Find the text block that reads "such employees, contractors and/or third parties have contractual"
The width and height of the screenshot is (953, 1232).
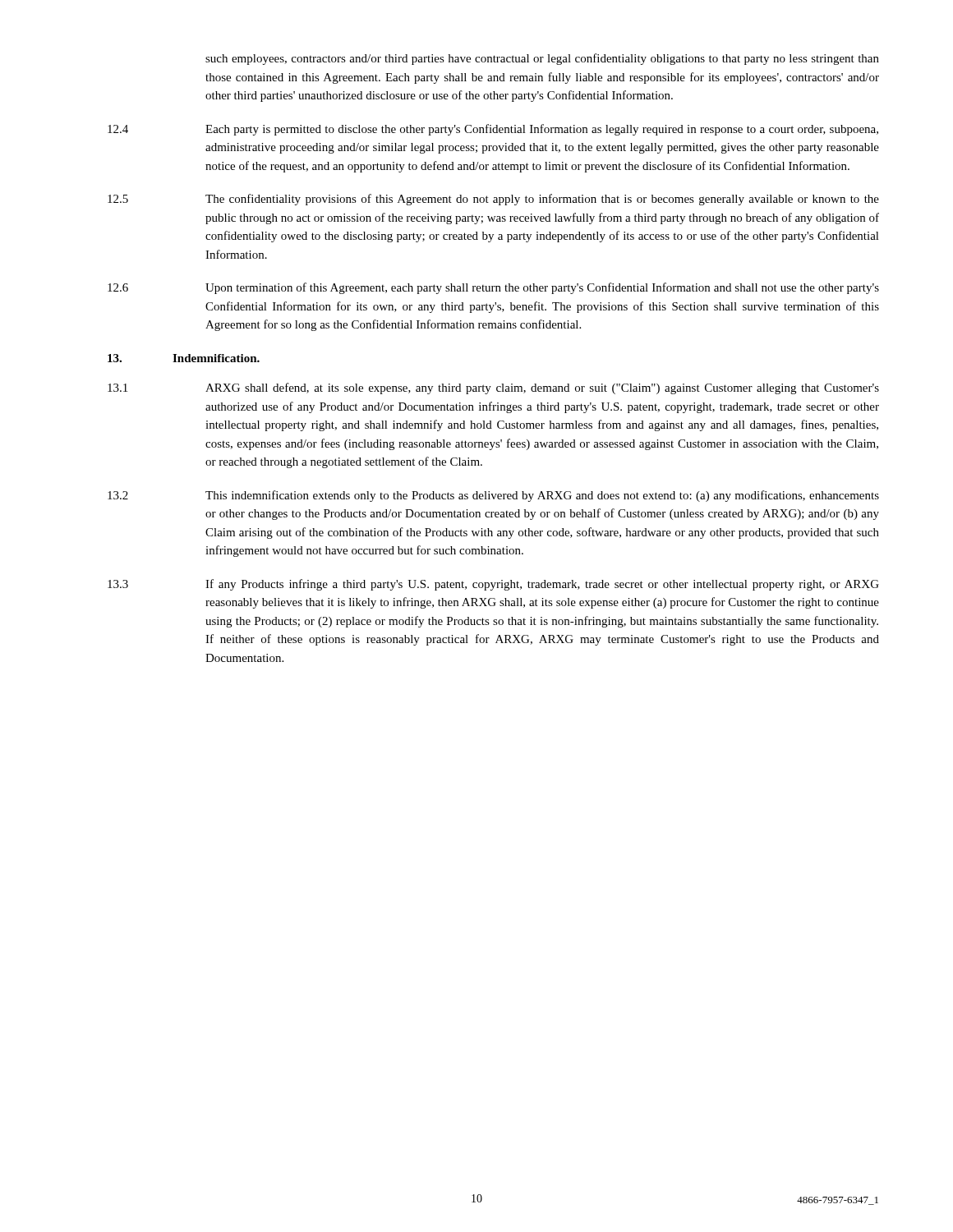(542, 77)
